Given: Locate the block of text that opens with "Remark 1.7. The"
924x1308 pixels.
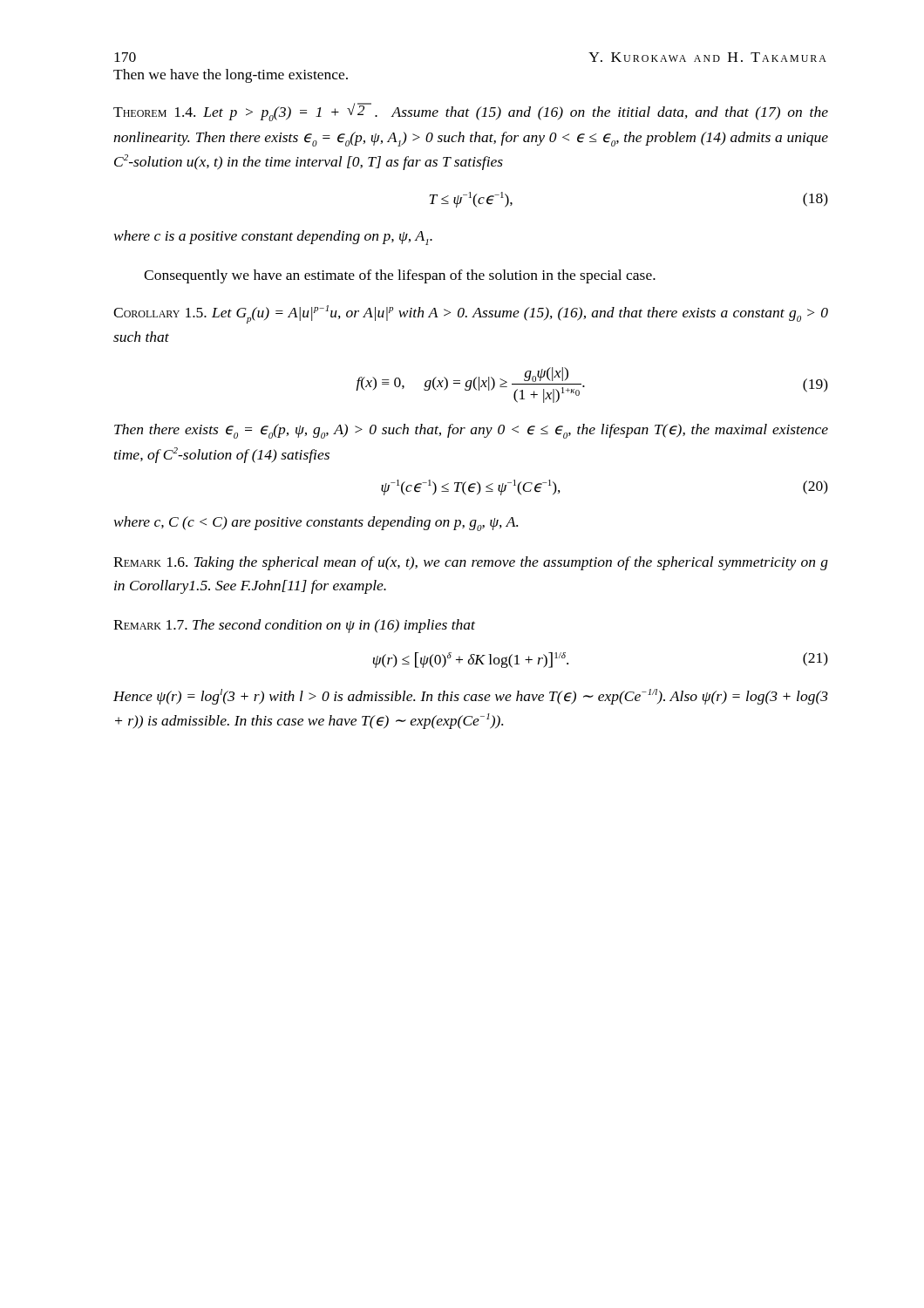Looking at the screenshot, I should click(x=294, y=625).
